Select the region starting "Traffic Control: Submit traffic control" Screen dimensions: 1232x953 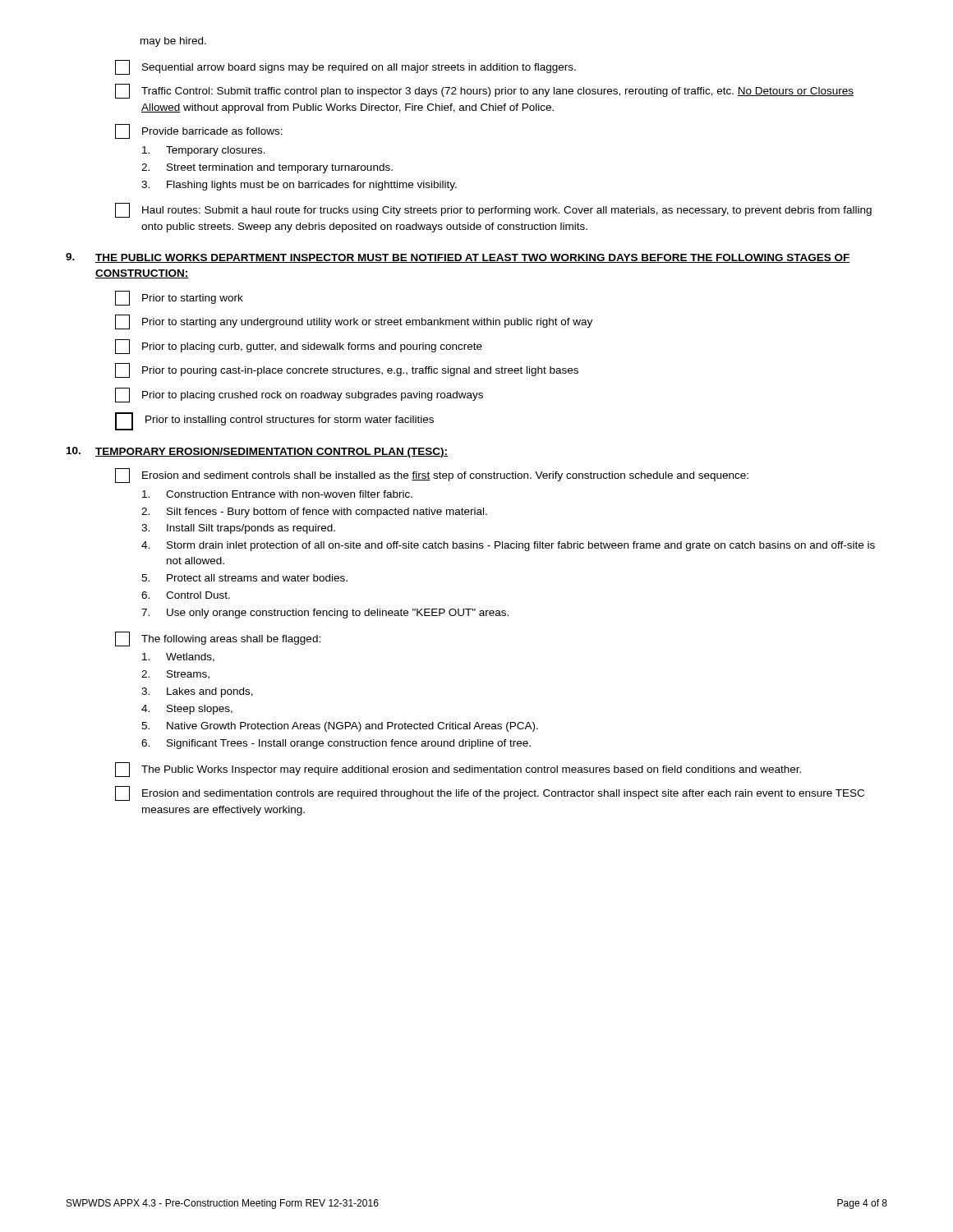click(x=501, y=99)
